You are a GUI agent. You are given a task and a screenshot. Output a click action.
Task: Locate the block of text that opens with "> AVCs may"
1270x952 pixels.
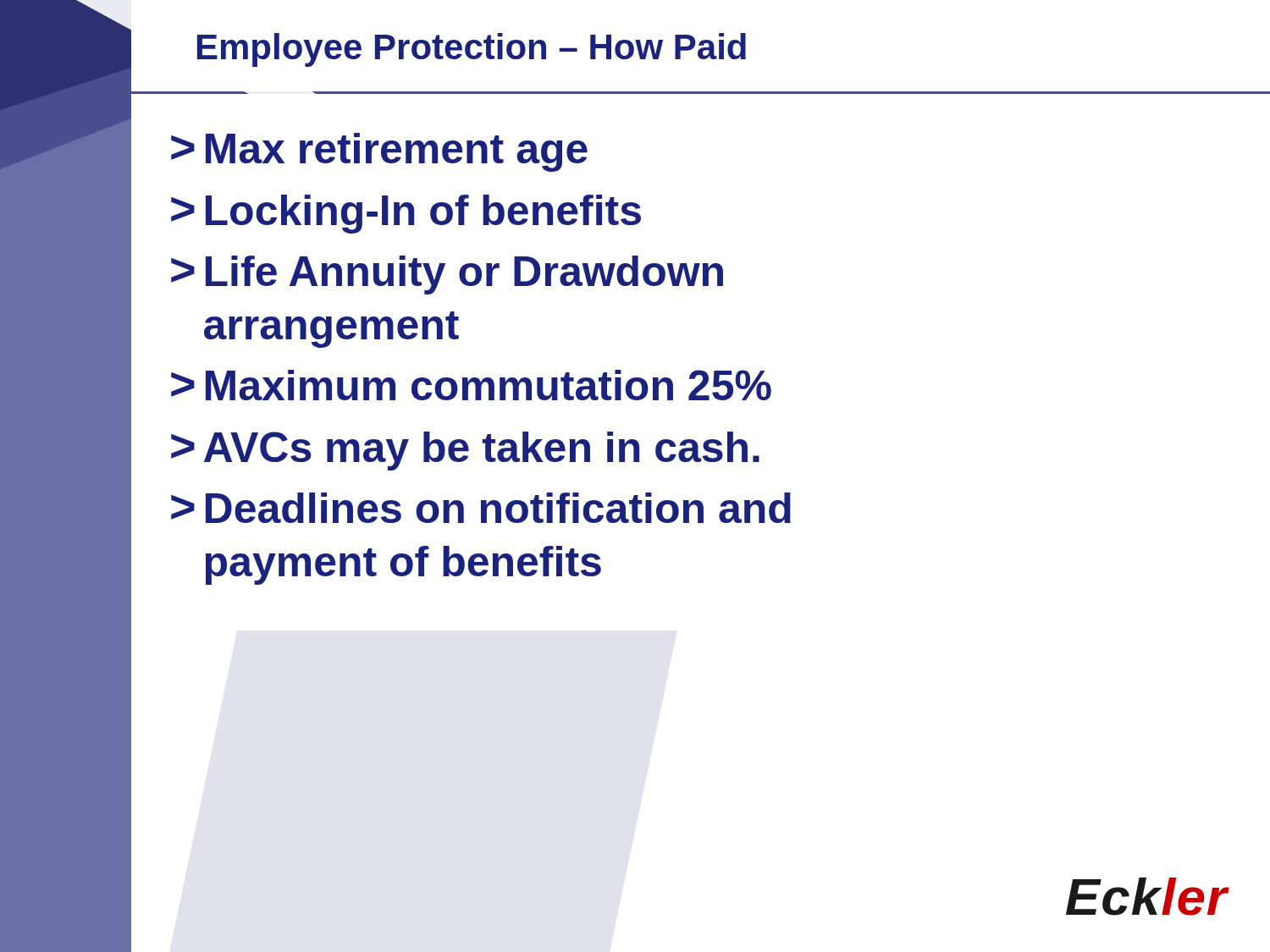pos(694,447)
